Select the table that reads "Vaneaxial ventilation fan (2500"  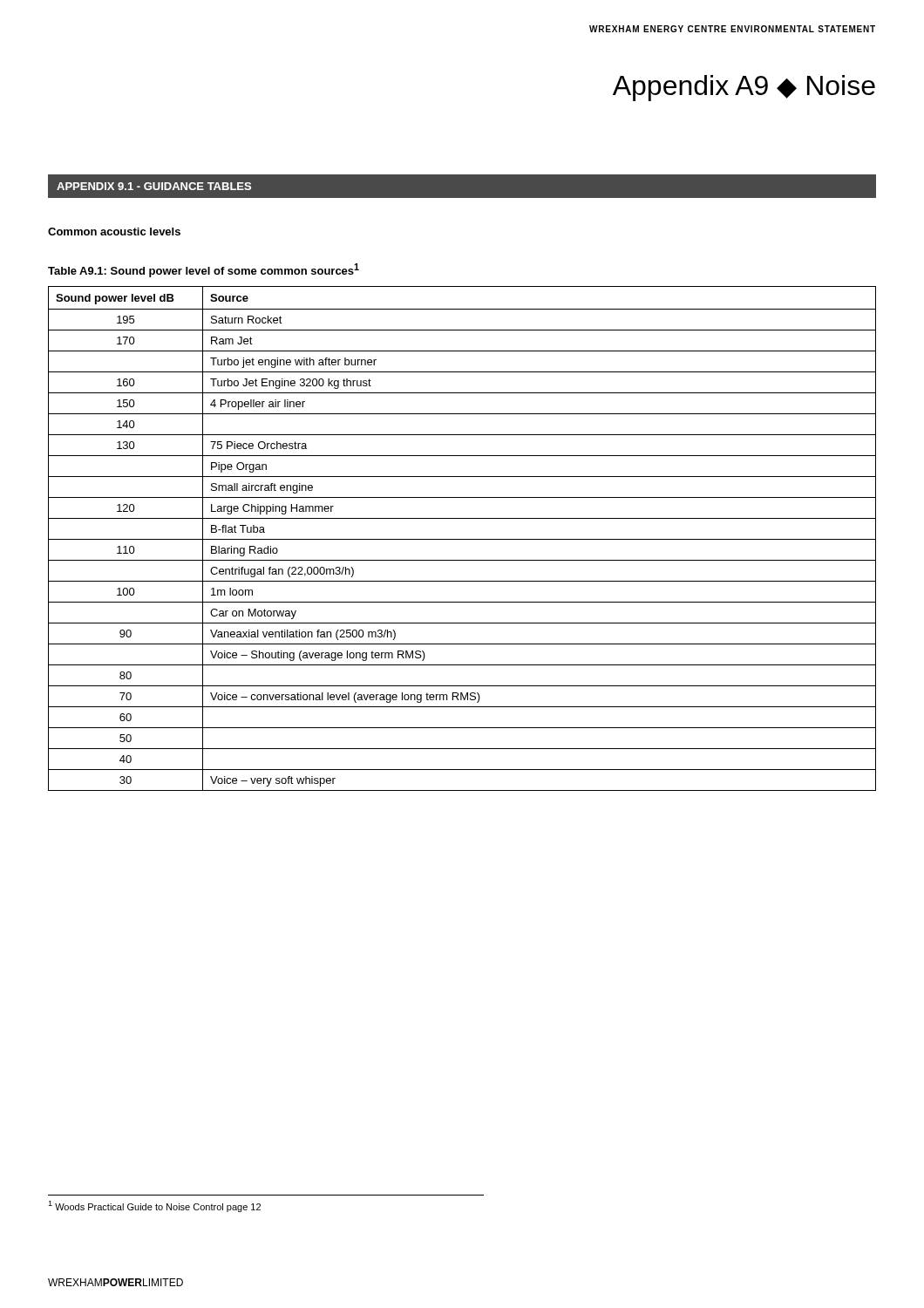462,539
